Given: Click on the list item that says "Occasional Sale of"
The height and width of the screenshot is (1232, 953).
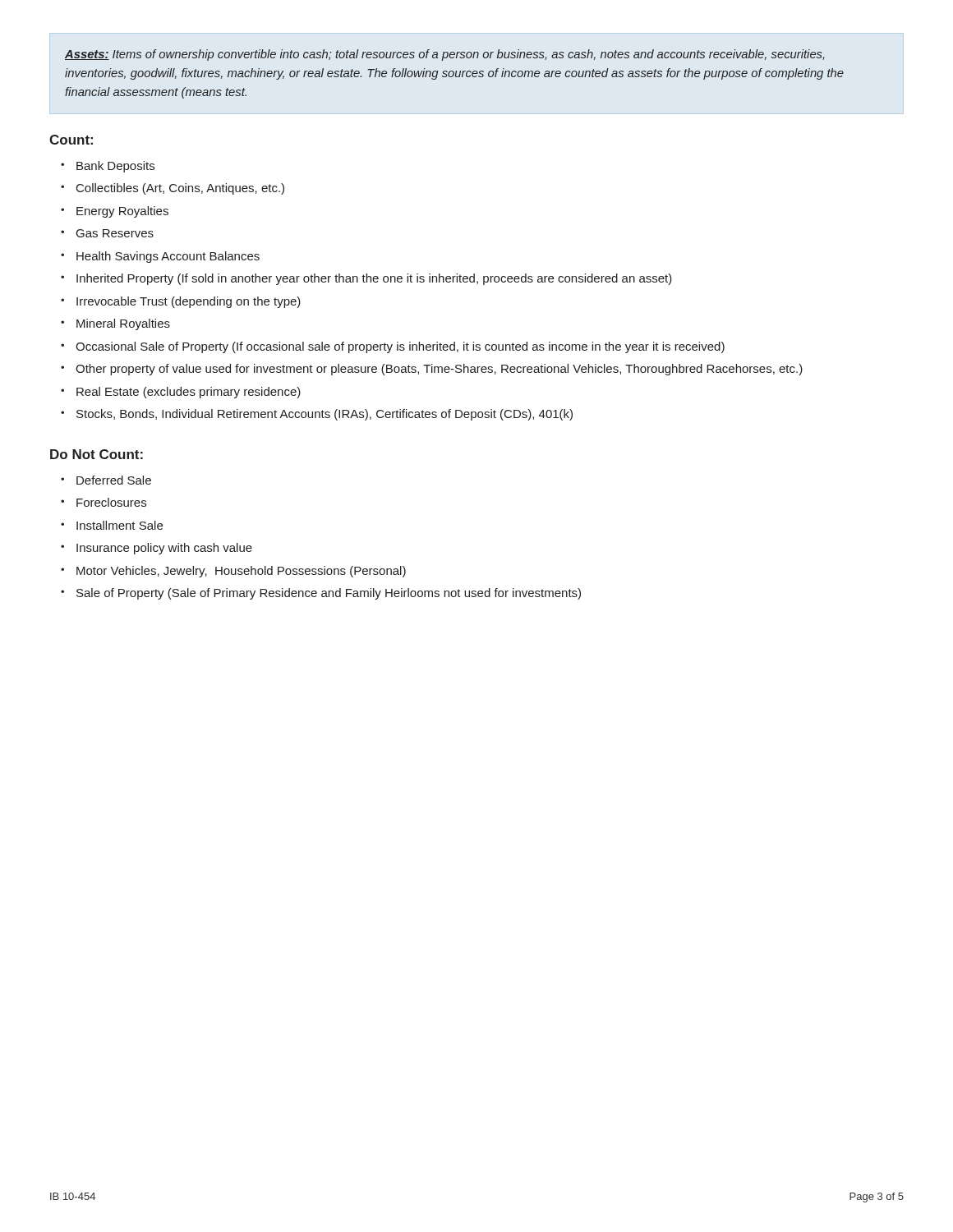Looking at the screenshot, I should coord(400,346).
